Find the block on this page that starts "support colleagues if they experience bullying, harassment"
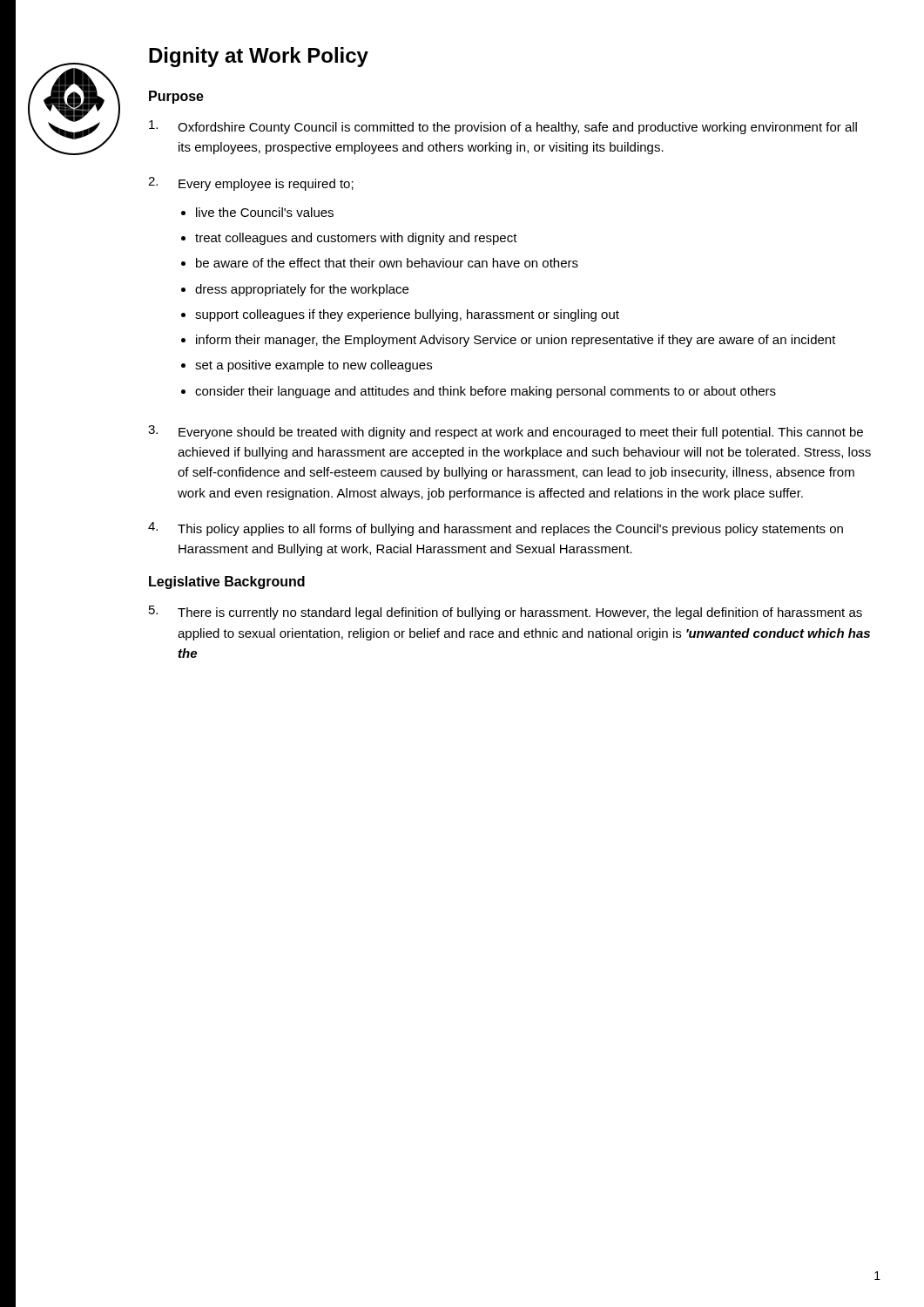The width and height of the screenshot is (924, 1307). (407, 314)
